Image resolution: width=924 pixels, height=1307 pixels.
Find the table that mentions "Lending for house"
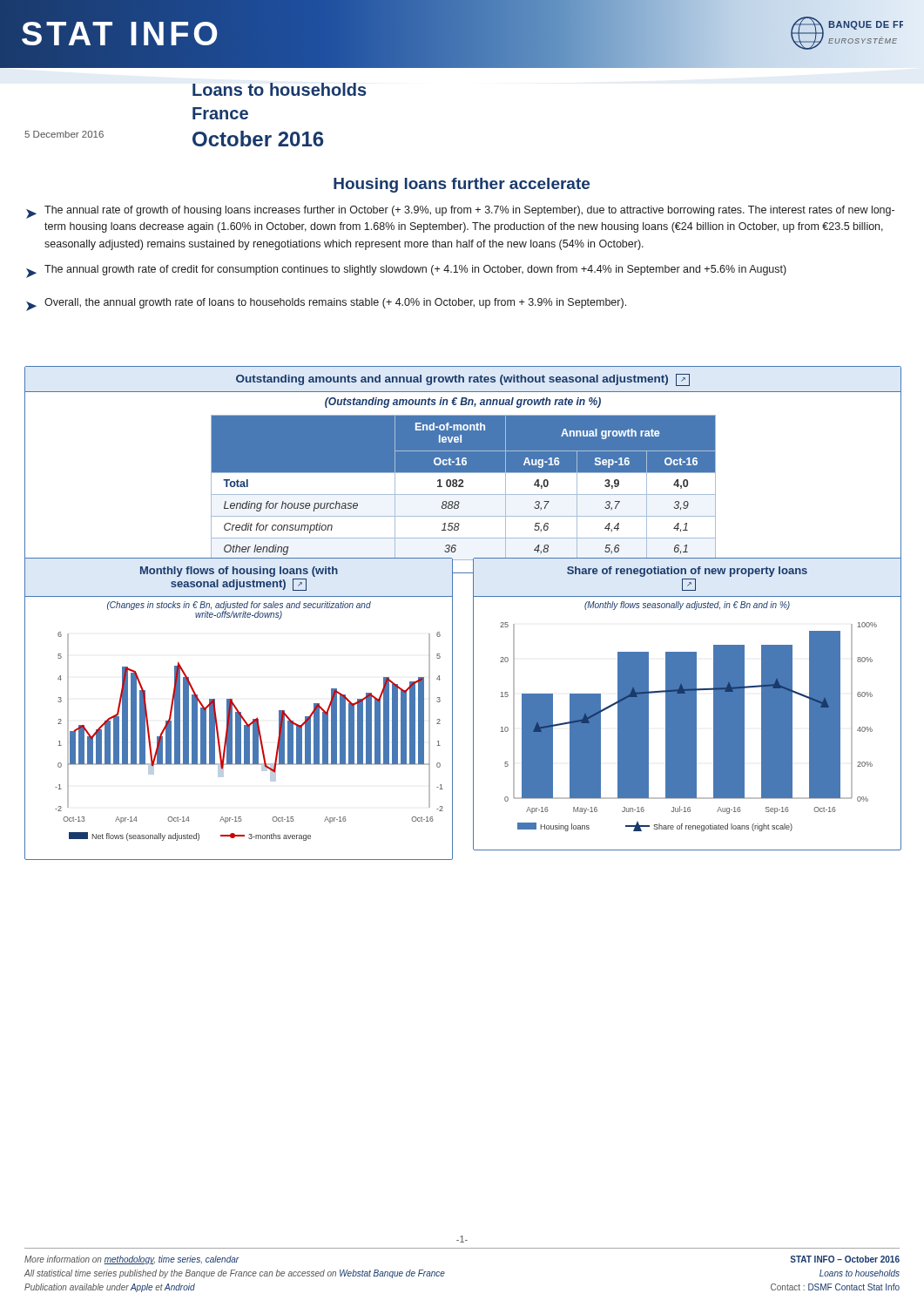pyautogui.click(x=463, y=487)
